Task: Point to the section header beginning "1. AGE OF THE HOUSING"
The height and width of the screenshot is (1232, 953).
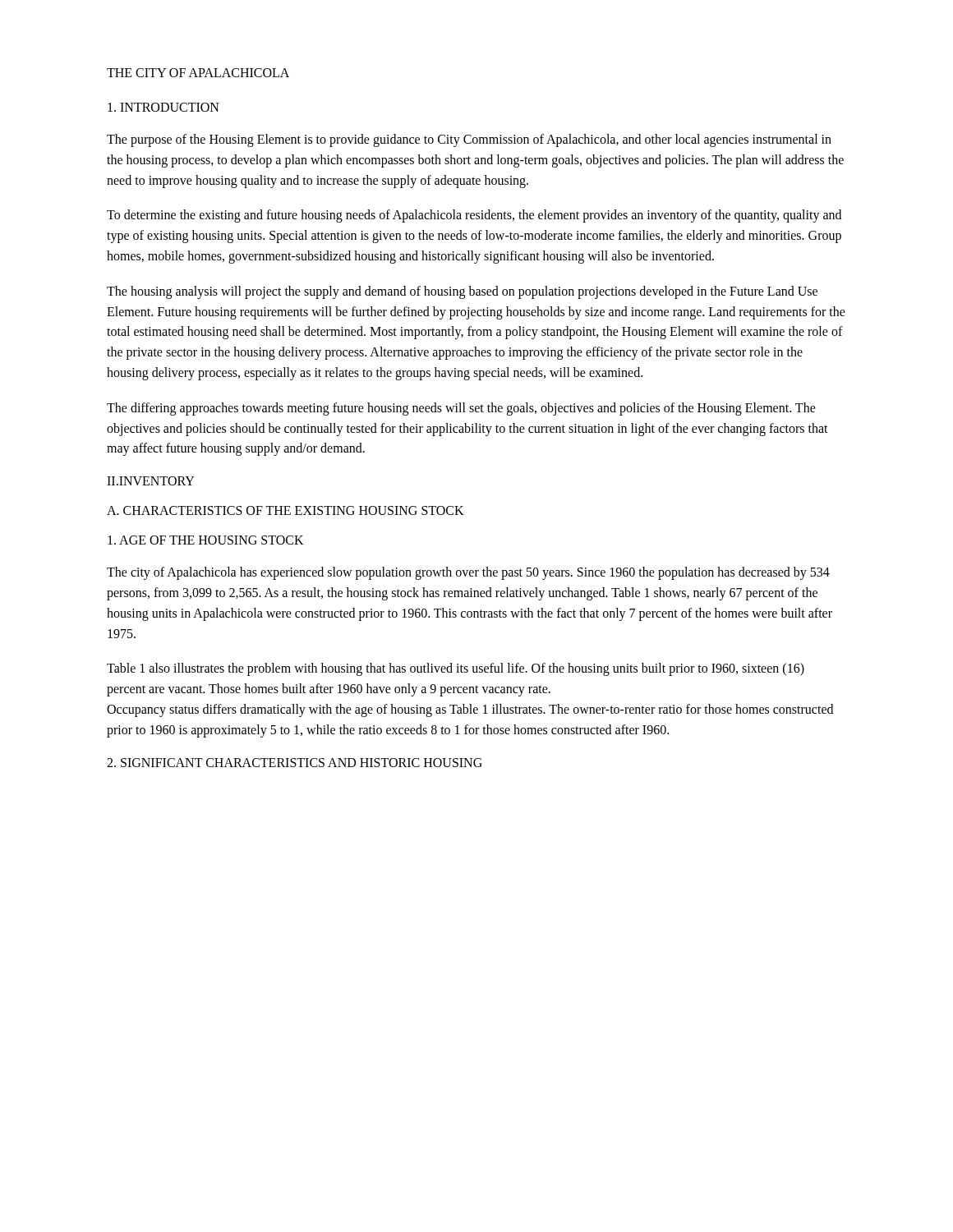Action: coord(205,540)
